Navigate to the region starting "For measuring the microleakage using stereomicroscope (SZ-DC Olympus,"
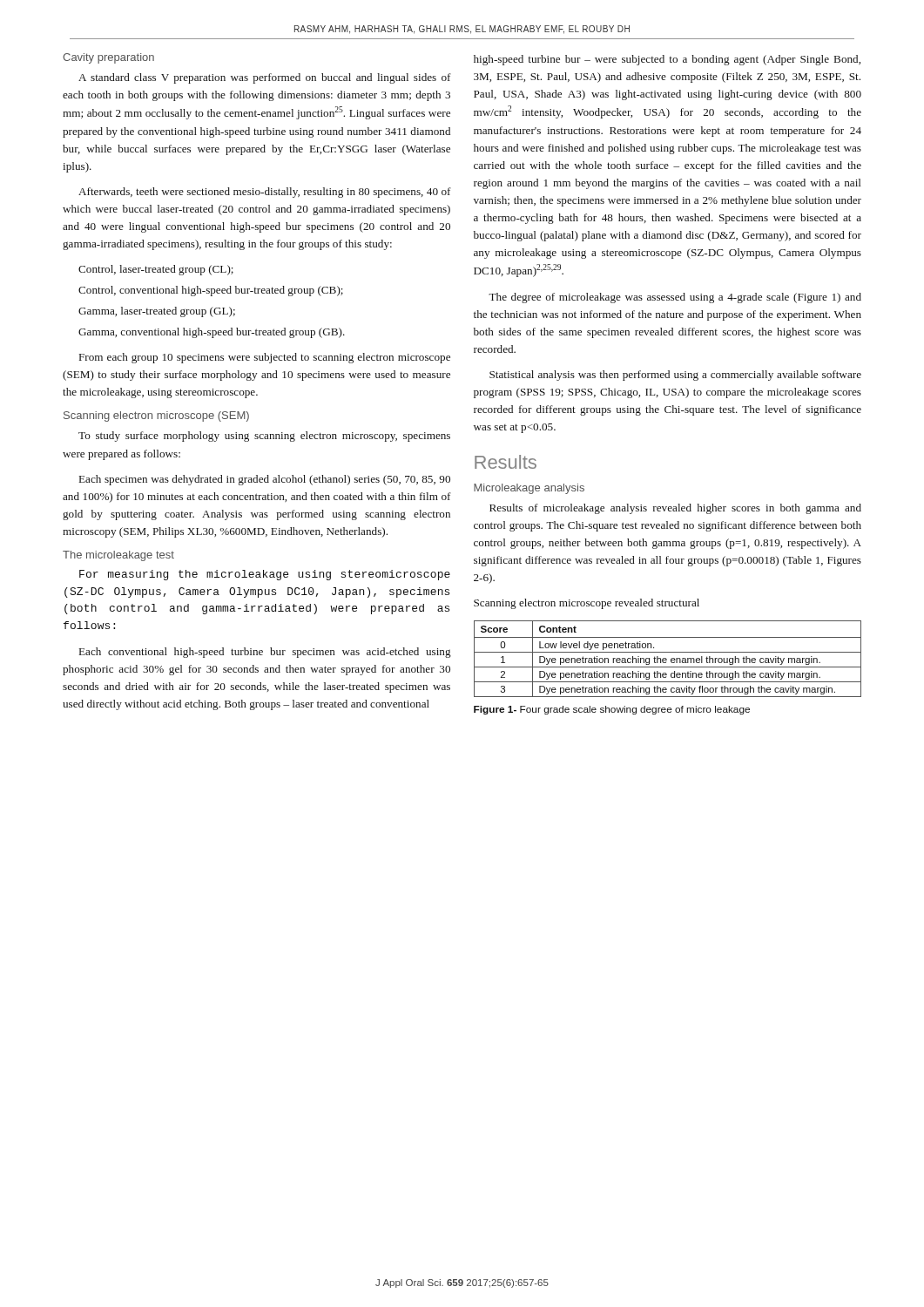Screen dimensions: 1307x924 257,600
